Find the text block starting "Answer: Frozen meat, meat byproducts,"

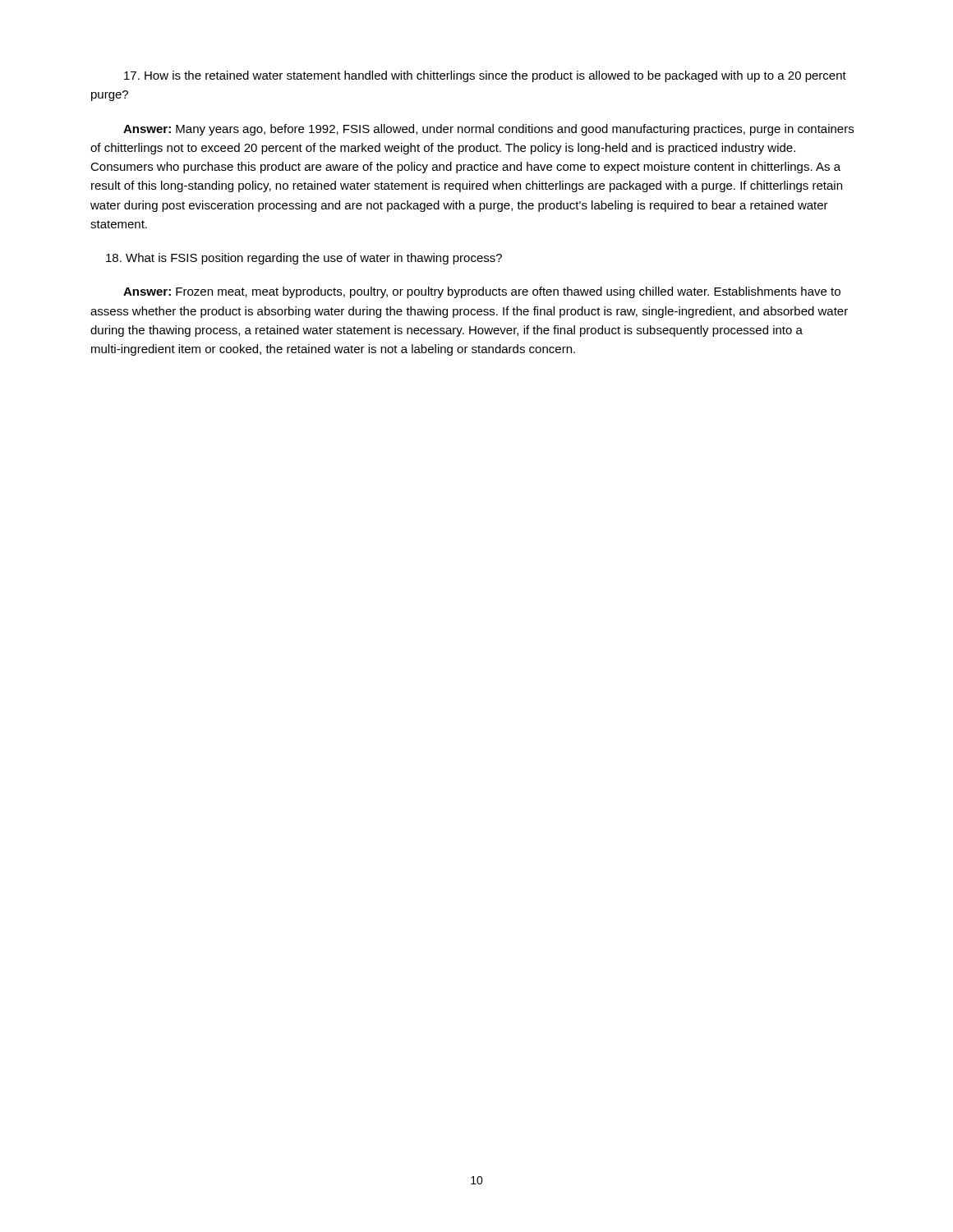pos(476,320)
